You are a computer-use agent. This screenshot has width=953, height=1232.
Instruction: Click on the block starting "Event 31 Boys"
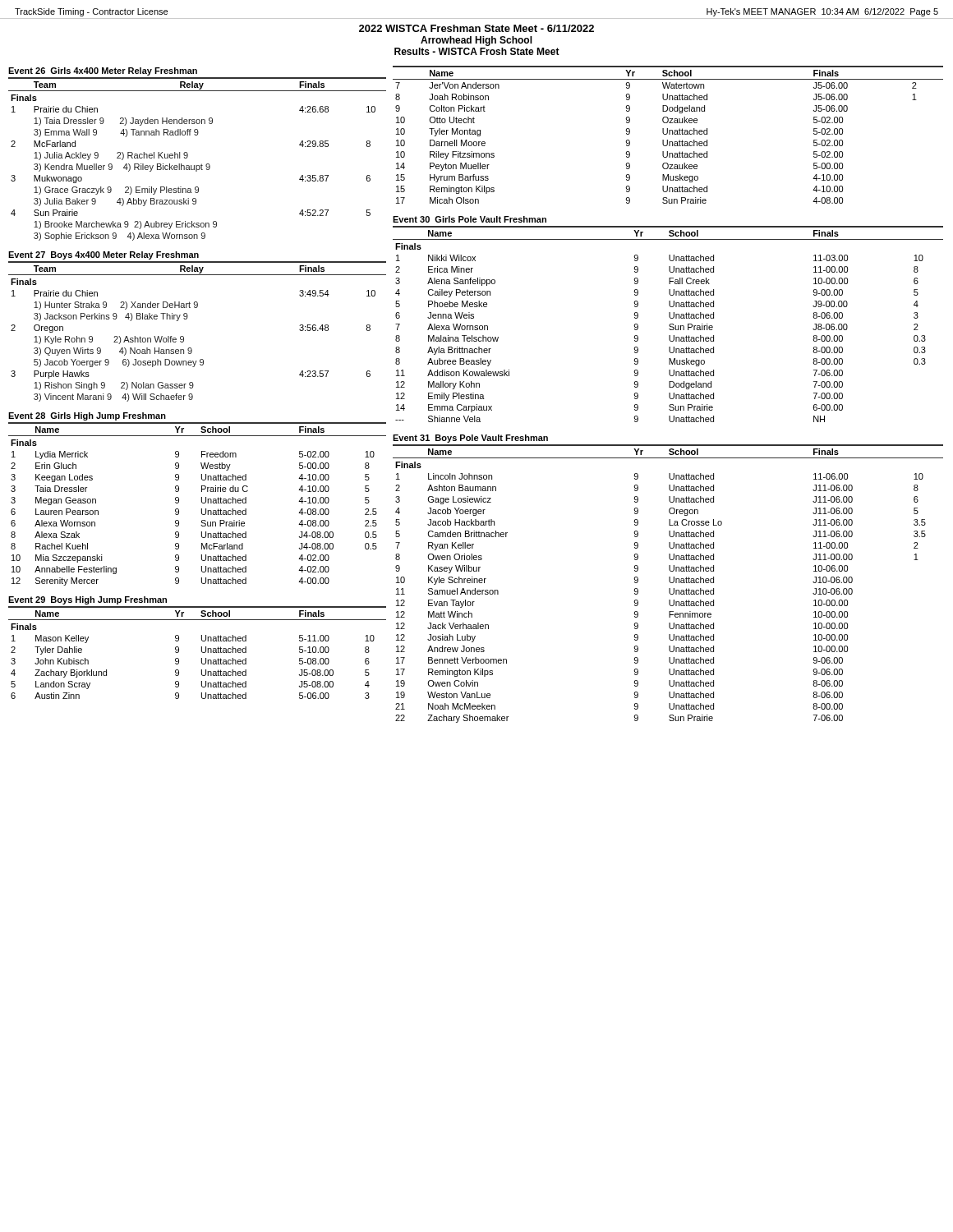(471, 438)
